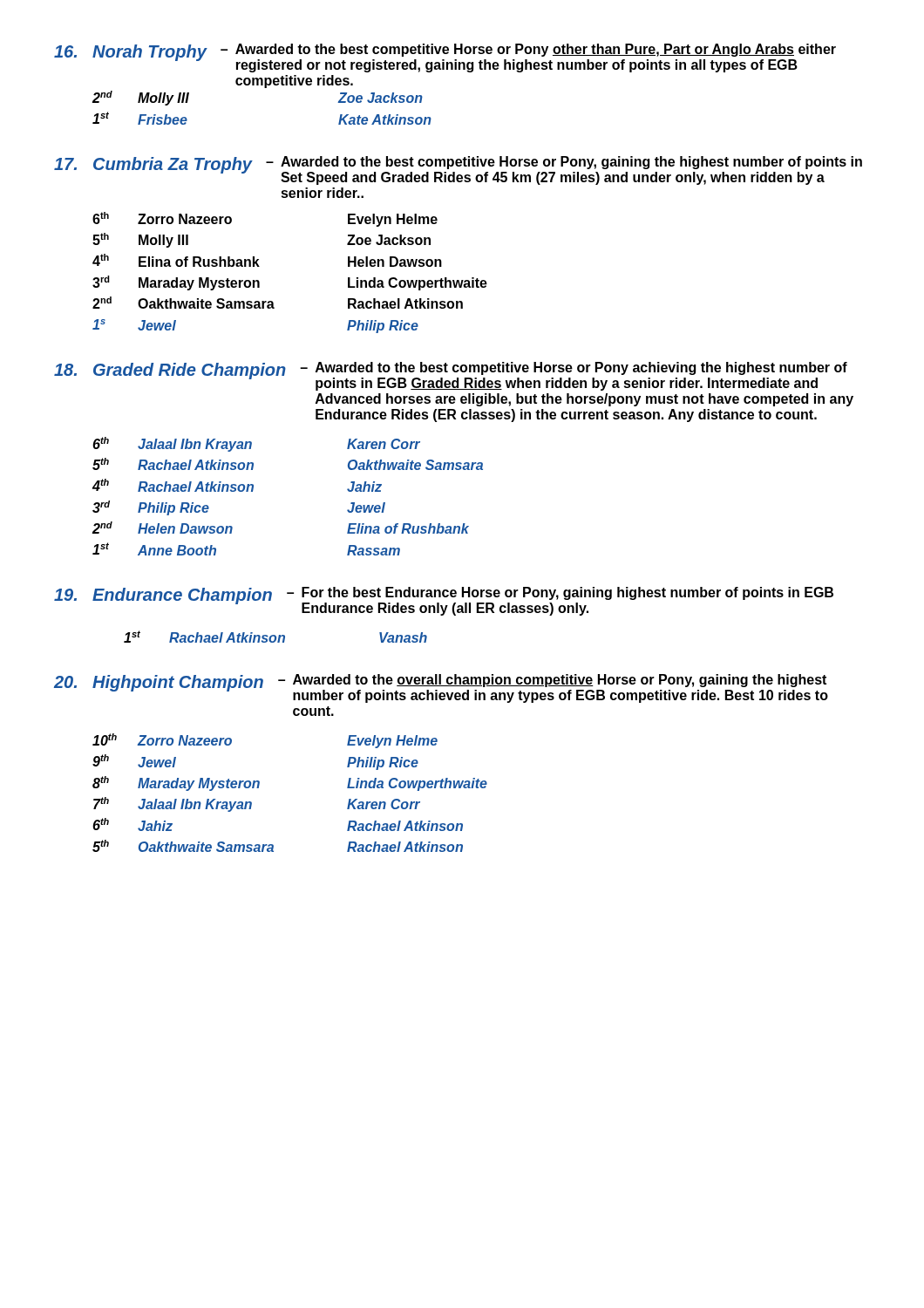Point to the block beginning "4th Rachael Atkinson"
The width and height of the screenshot is (924, 1308).
pyautogui.click(x=237, y=486)
